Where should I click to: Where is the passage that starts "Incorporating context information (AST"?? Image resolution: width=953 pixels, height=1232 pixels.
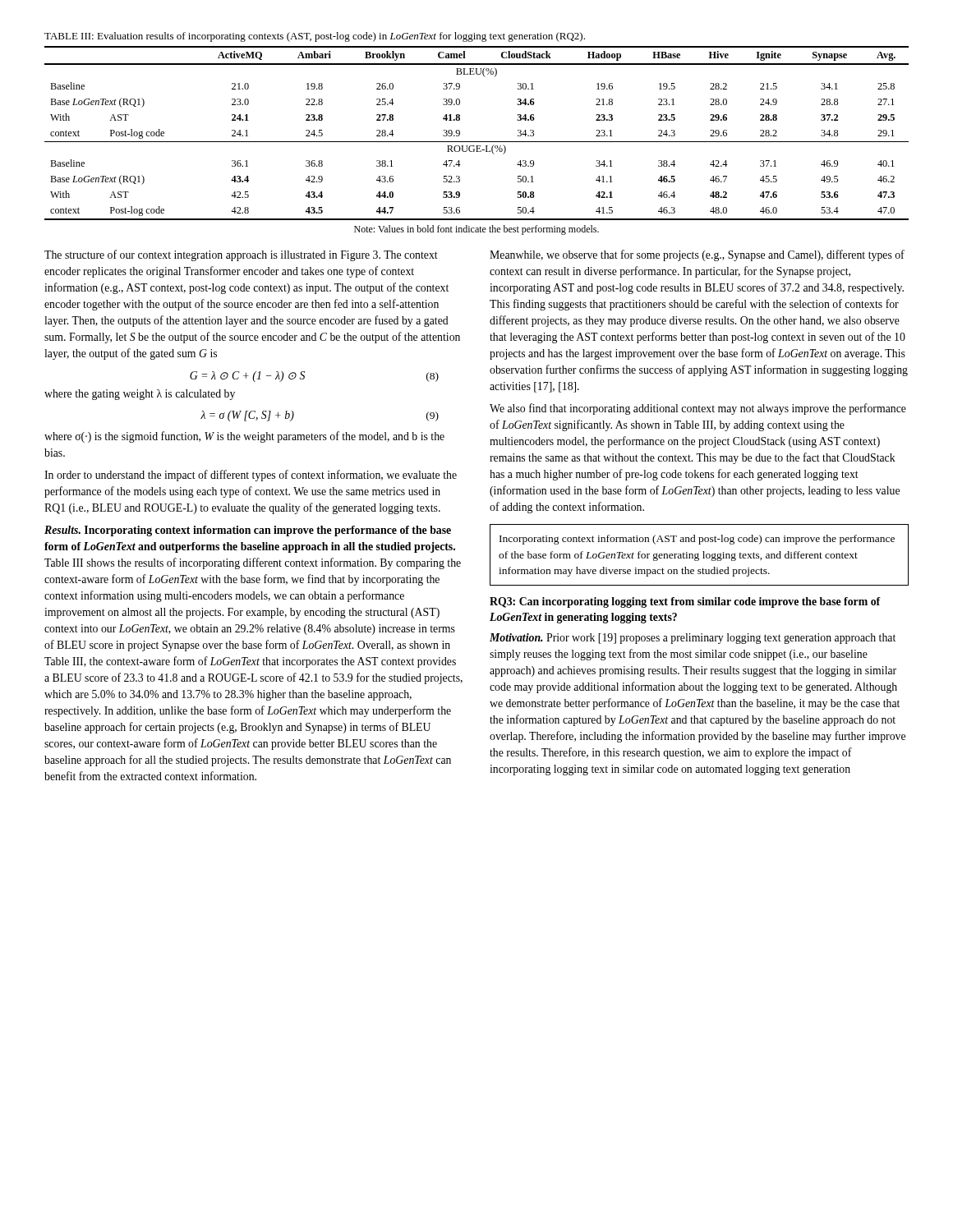click(x=699, y=555)
